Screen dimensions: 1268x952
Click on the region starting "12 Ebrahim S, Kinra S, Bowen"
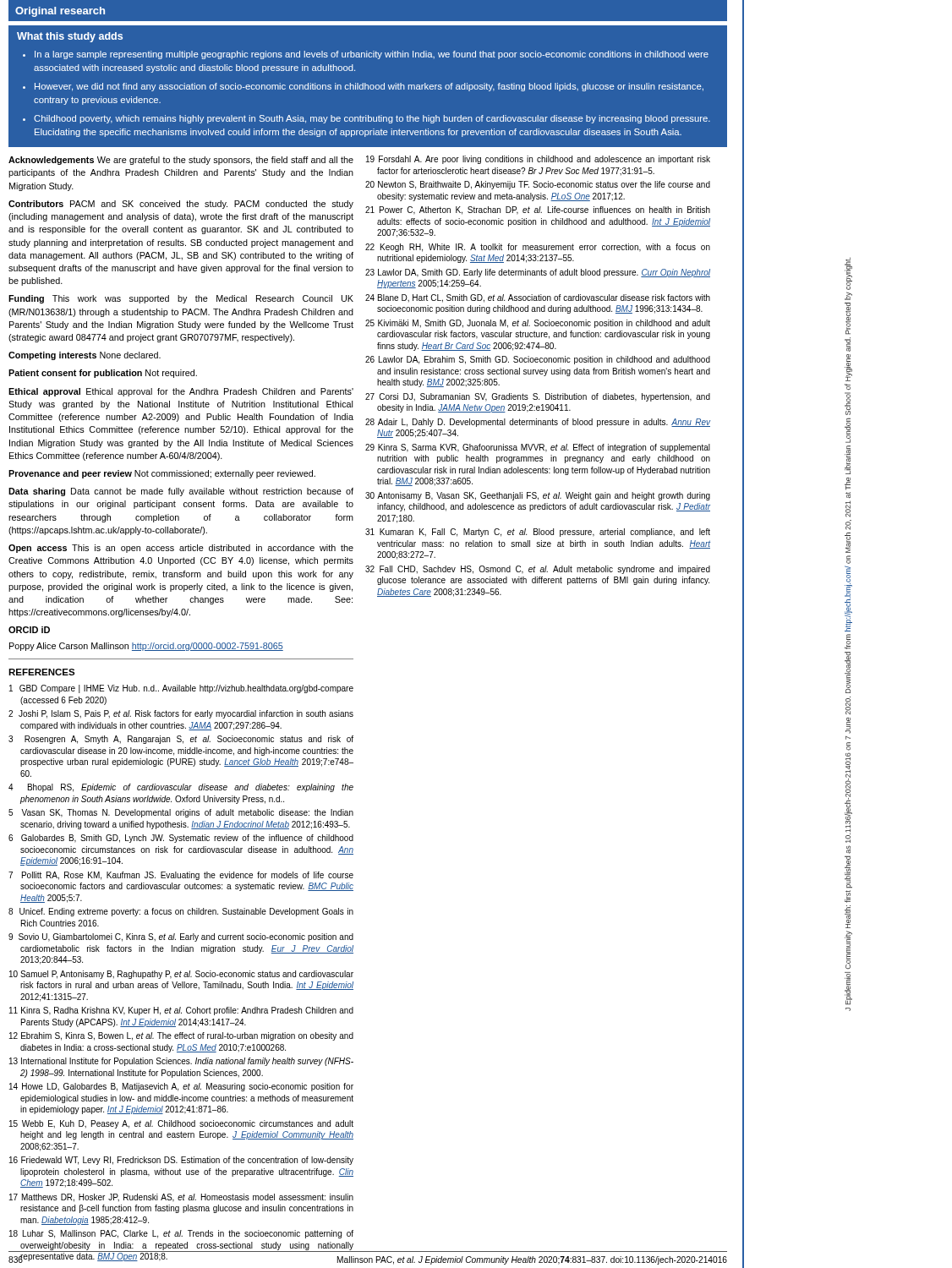point(181,1042)
